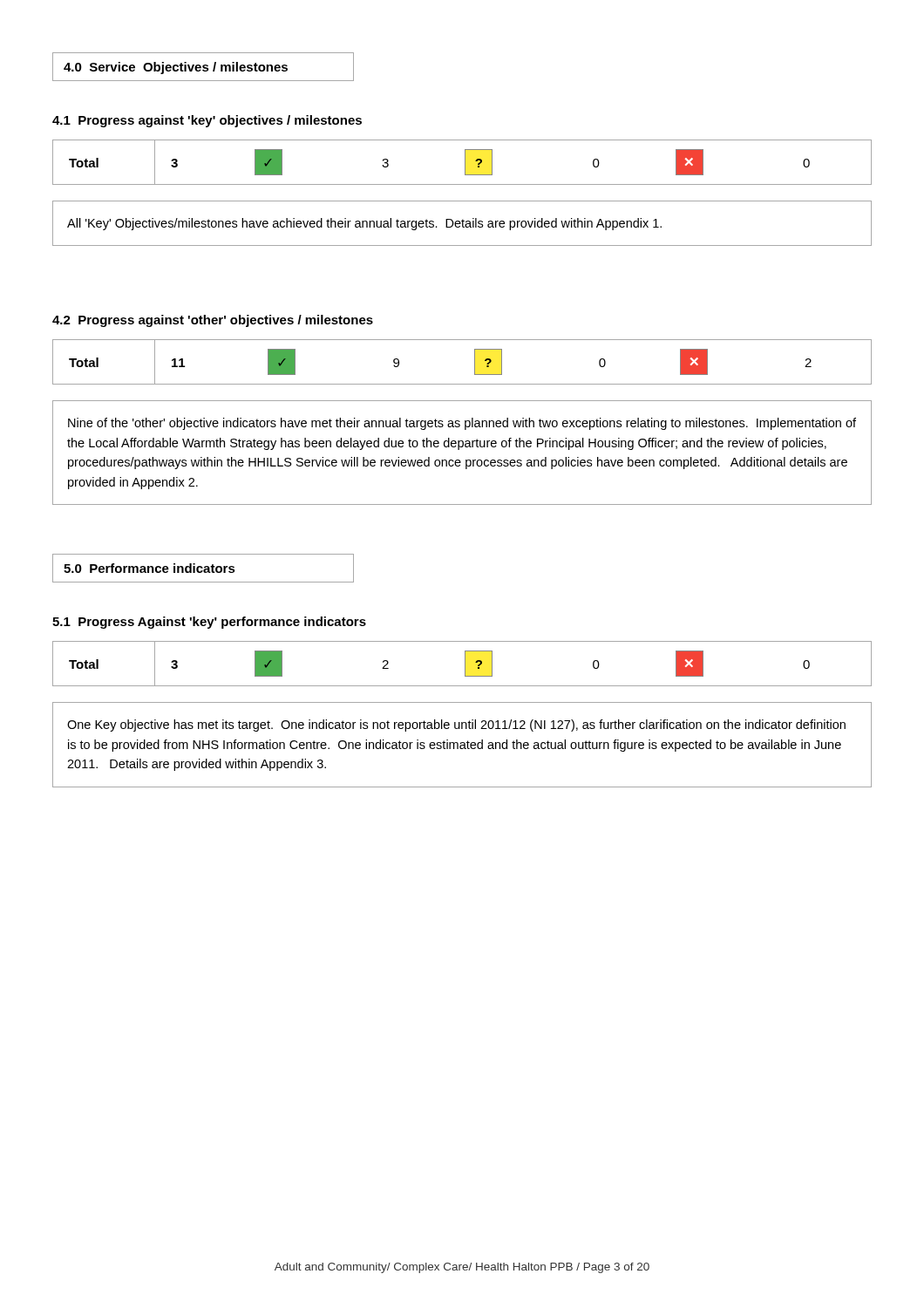Locate the passage starting "One Key objective has met its"
The height and width of the screenshot is (1308, 924).
click(457, 745)
